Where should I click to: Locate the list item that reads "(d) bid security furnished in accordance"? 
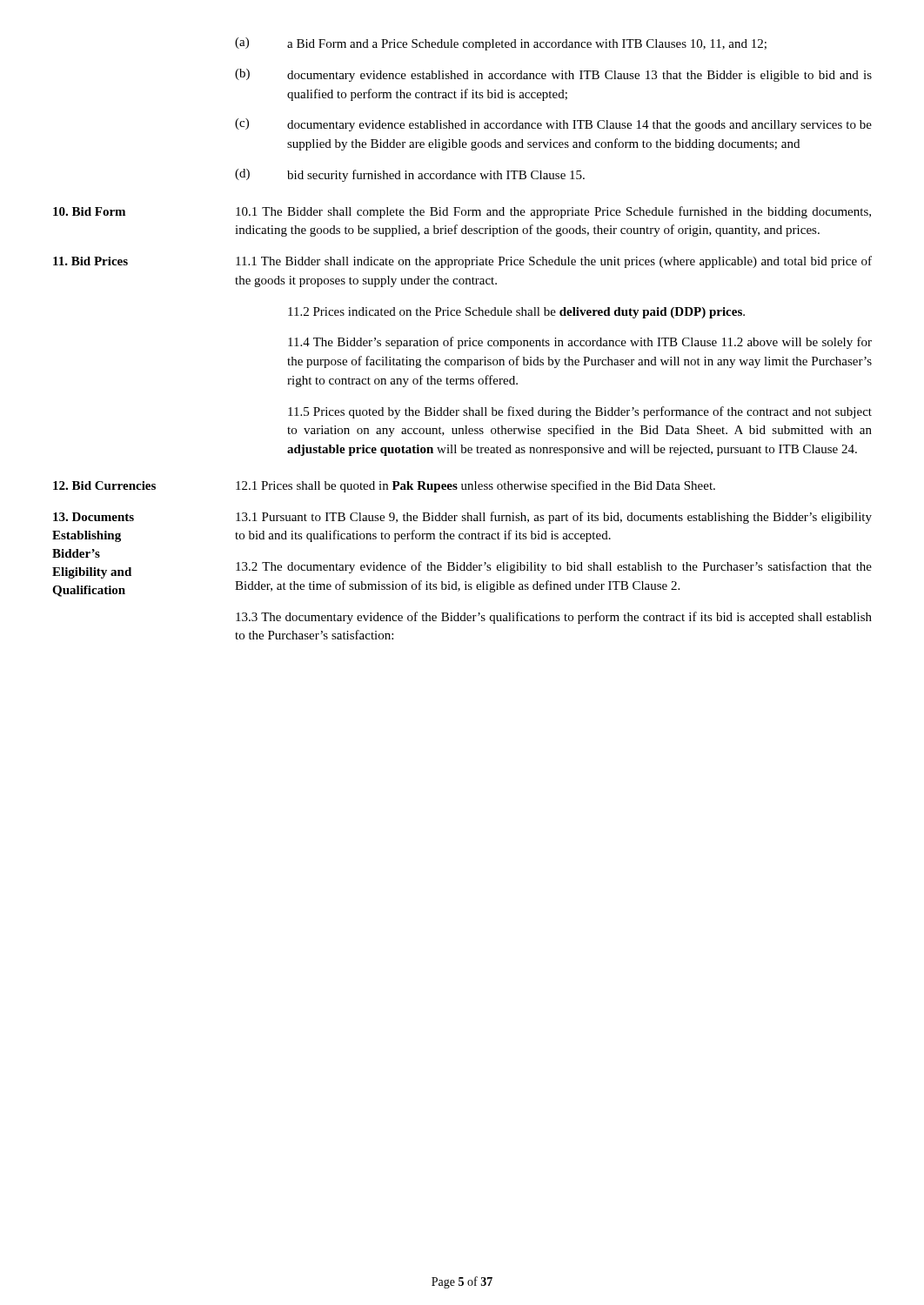(553, 175)
